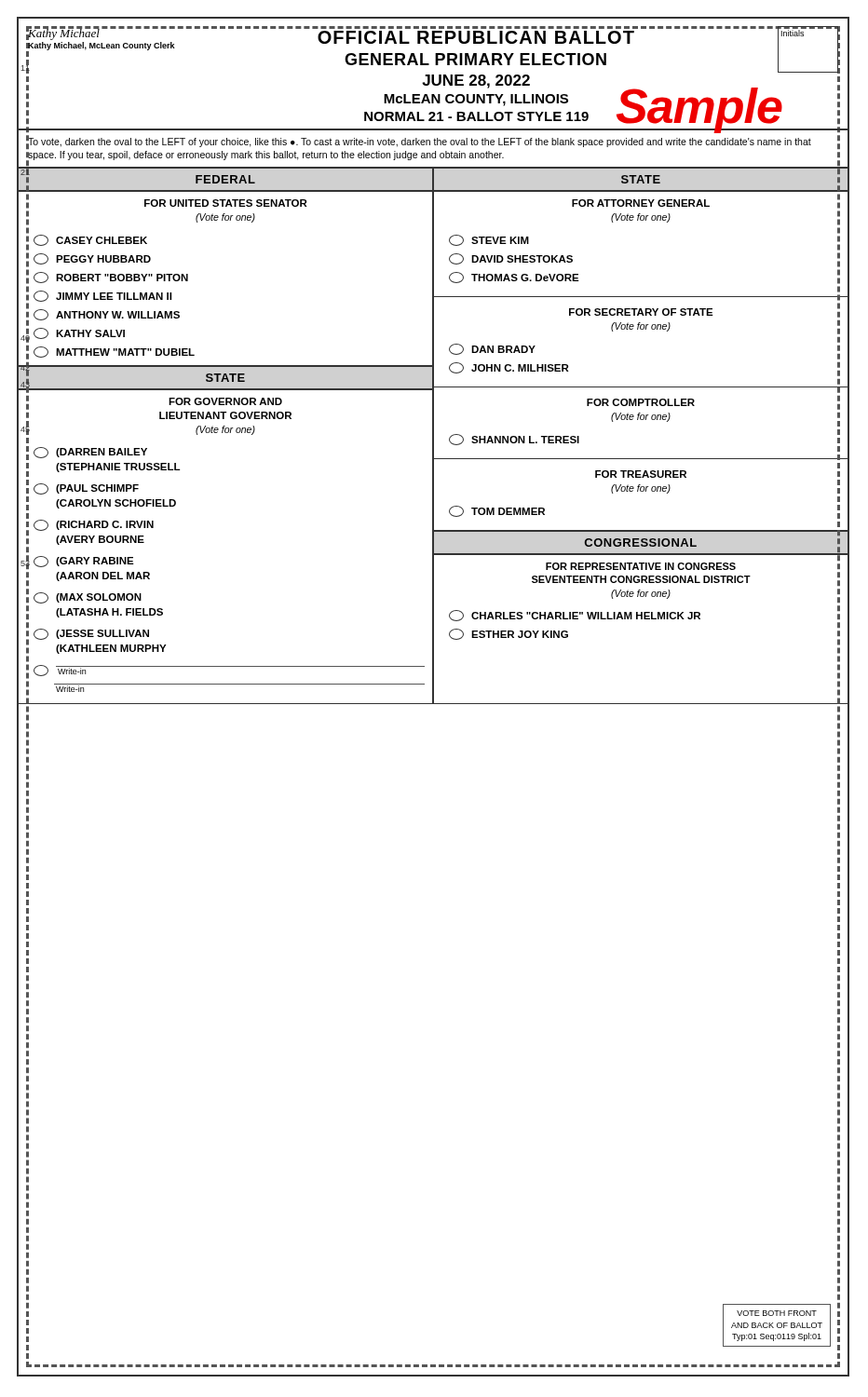Where does it say "(RICHARD C. IRVIN(AVERY BOURNE"?

94,532
